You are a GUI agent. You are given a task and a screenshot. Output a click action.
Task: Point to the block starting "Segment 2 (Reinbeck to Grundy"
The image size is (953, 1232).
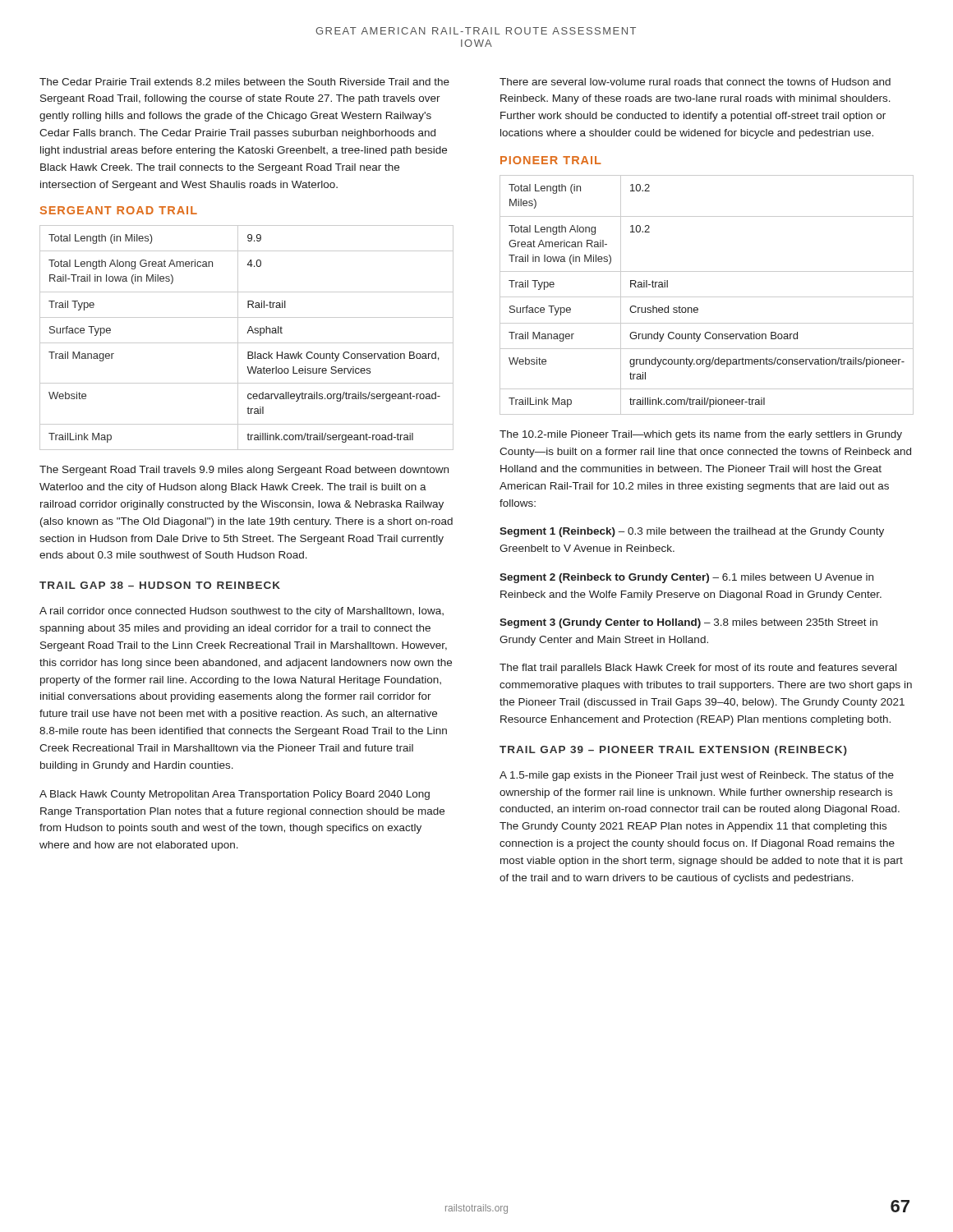pos(707,586)
